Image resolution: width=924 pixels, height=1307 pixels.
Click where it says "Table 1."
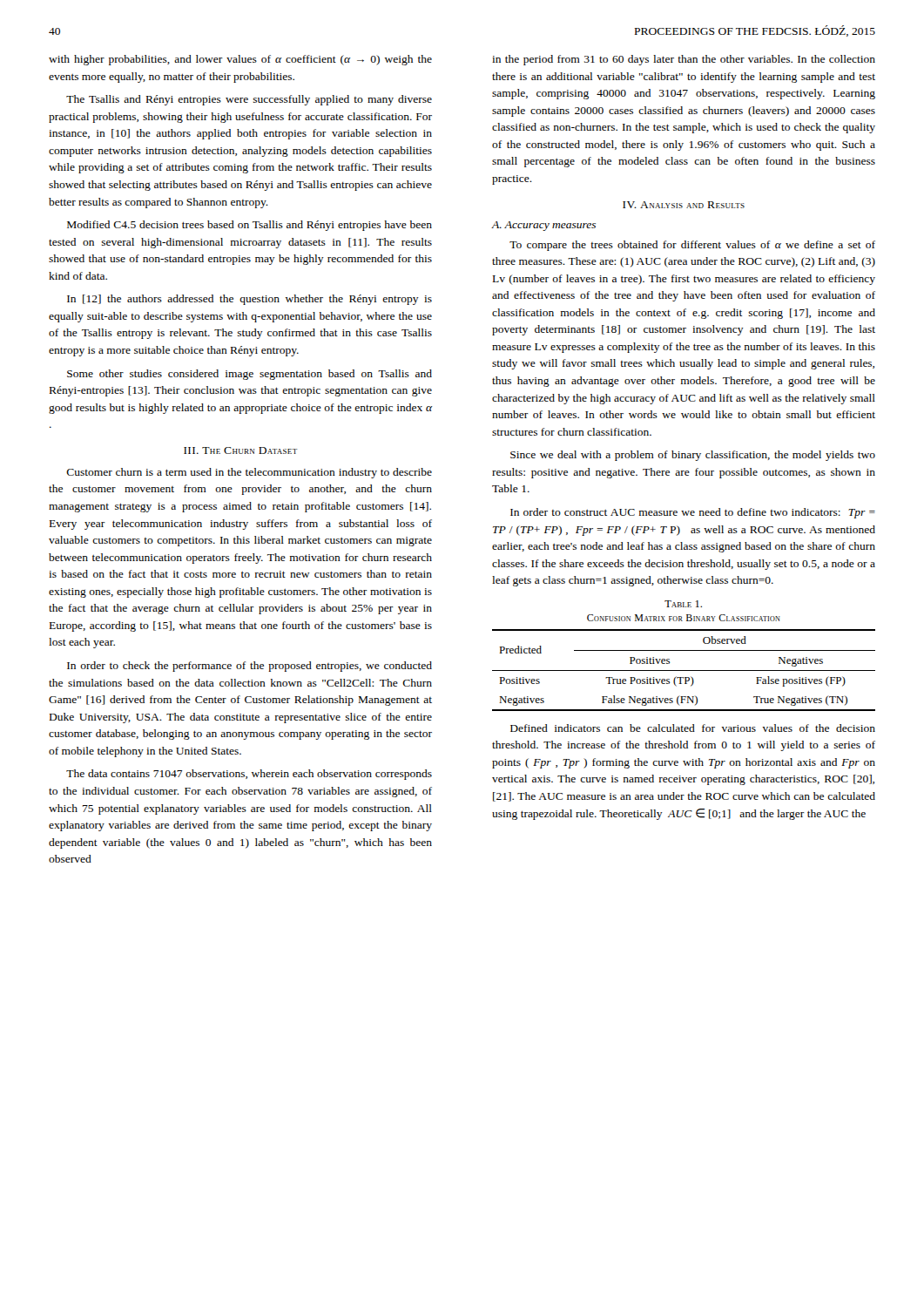click(684, 604)
